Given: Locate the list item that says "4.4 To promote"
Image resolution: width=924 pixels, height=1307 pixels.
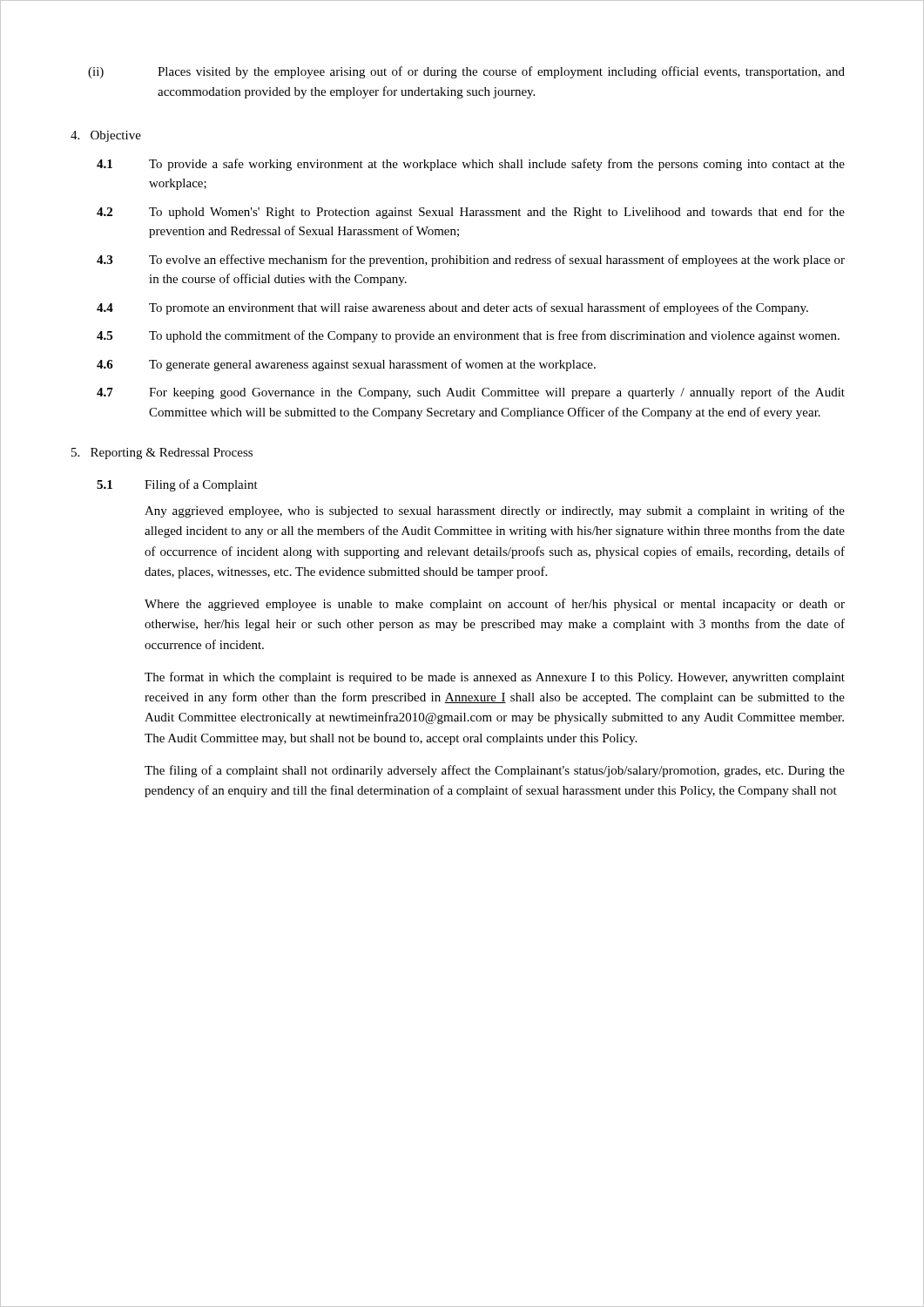Looking at the screenshot, I should click(x=471, y=307).
